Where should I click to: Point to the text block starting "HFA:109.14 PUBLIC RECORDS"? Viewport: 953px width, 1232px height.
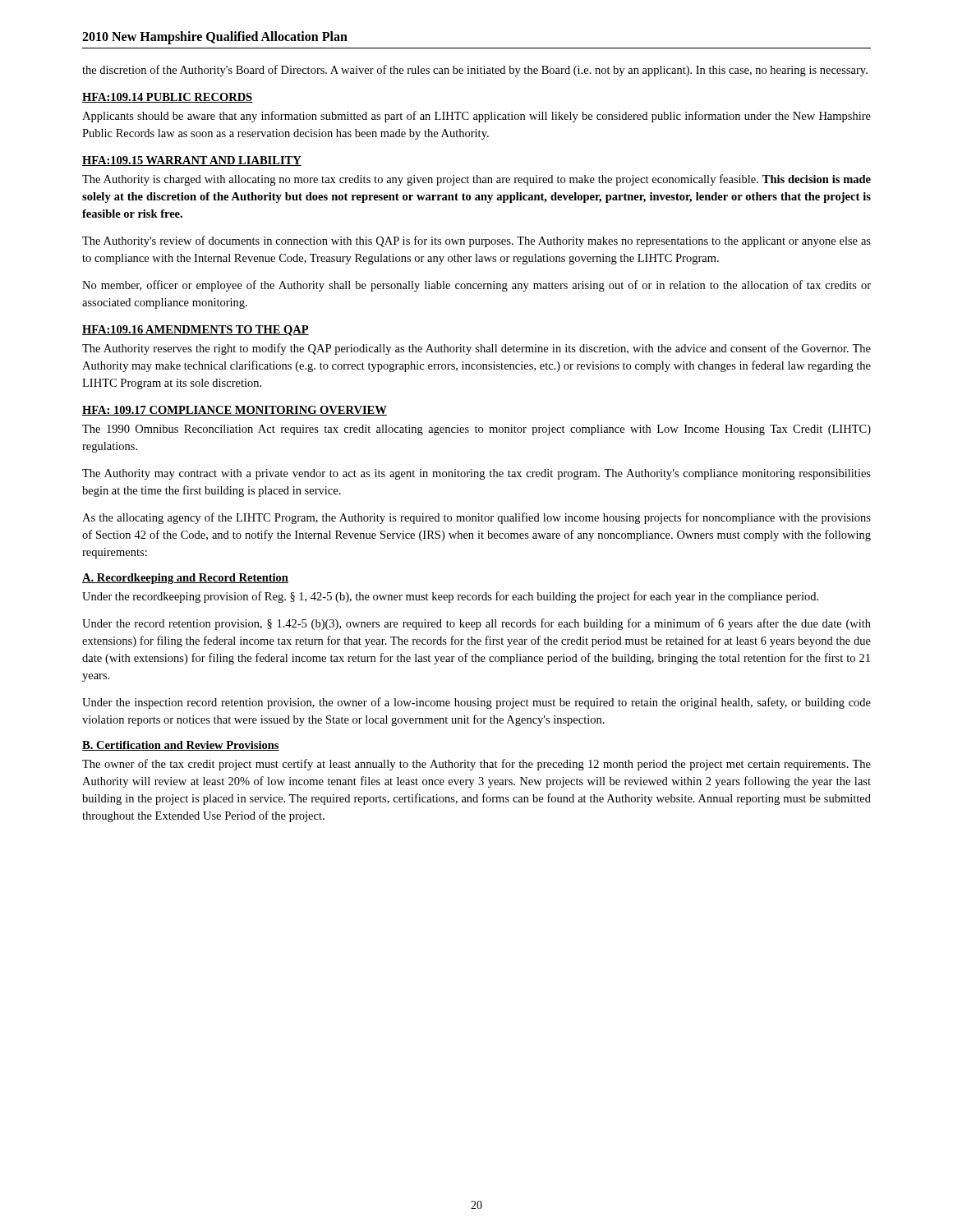[167, 97]
